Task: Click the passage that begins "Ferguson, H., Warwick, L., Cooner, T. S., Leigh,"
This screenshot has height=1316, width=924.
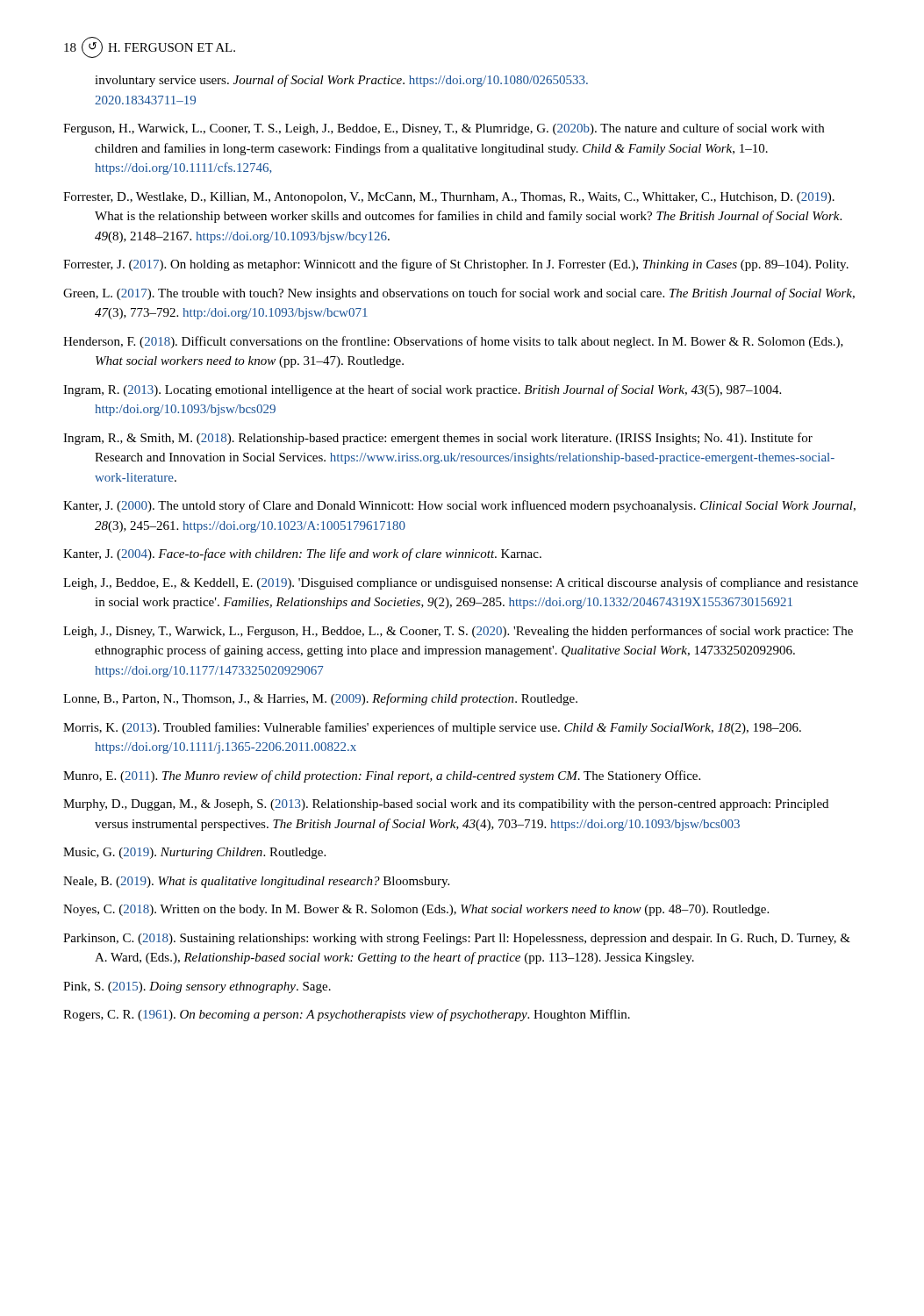Action: pyautogui.click(x=444, y=148)
